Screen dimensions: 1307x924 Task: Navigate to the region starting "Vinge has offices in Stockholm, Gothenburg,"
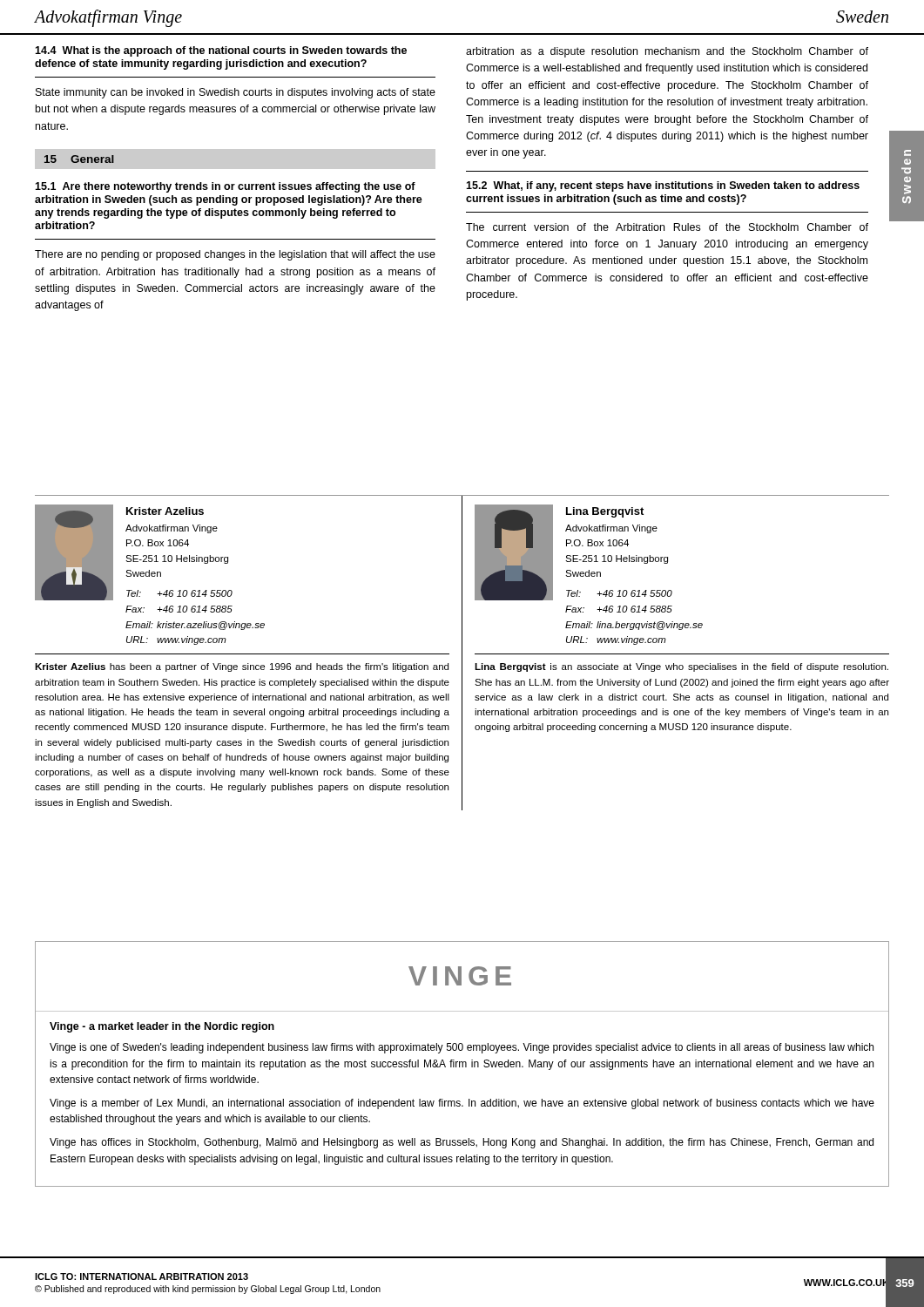[462, 1150]
